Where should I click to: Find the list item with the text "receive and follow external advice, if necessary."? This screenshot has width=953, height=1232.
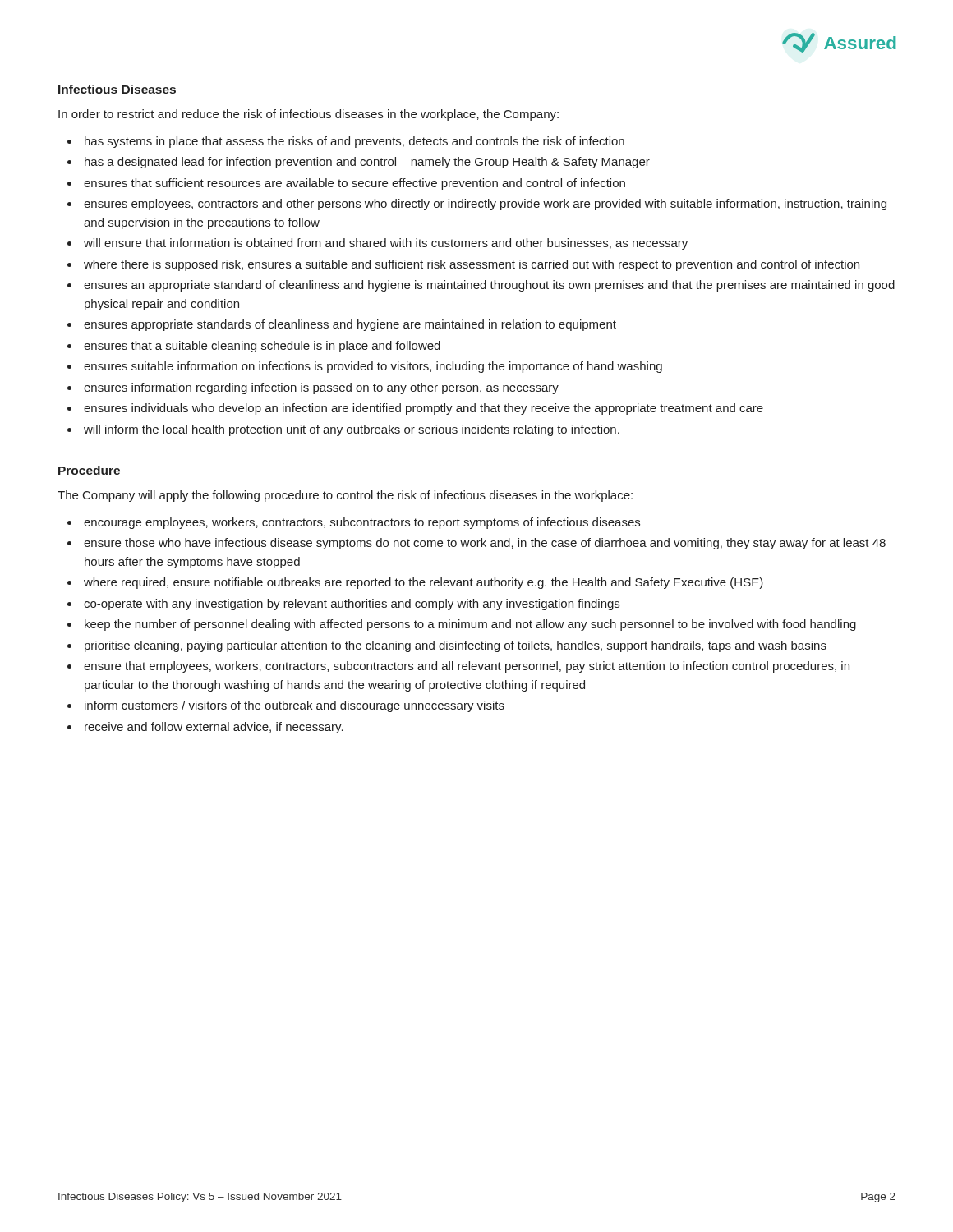(x=214, y=726)
